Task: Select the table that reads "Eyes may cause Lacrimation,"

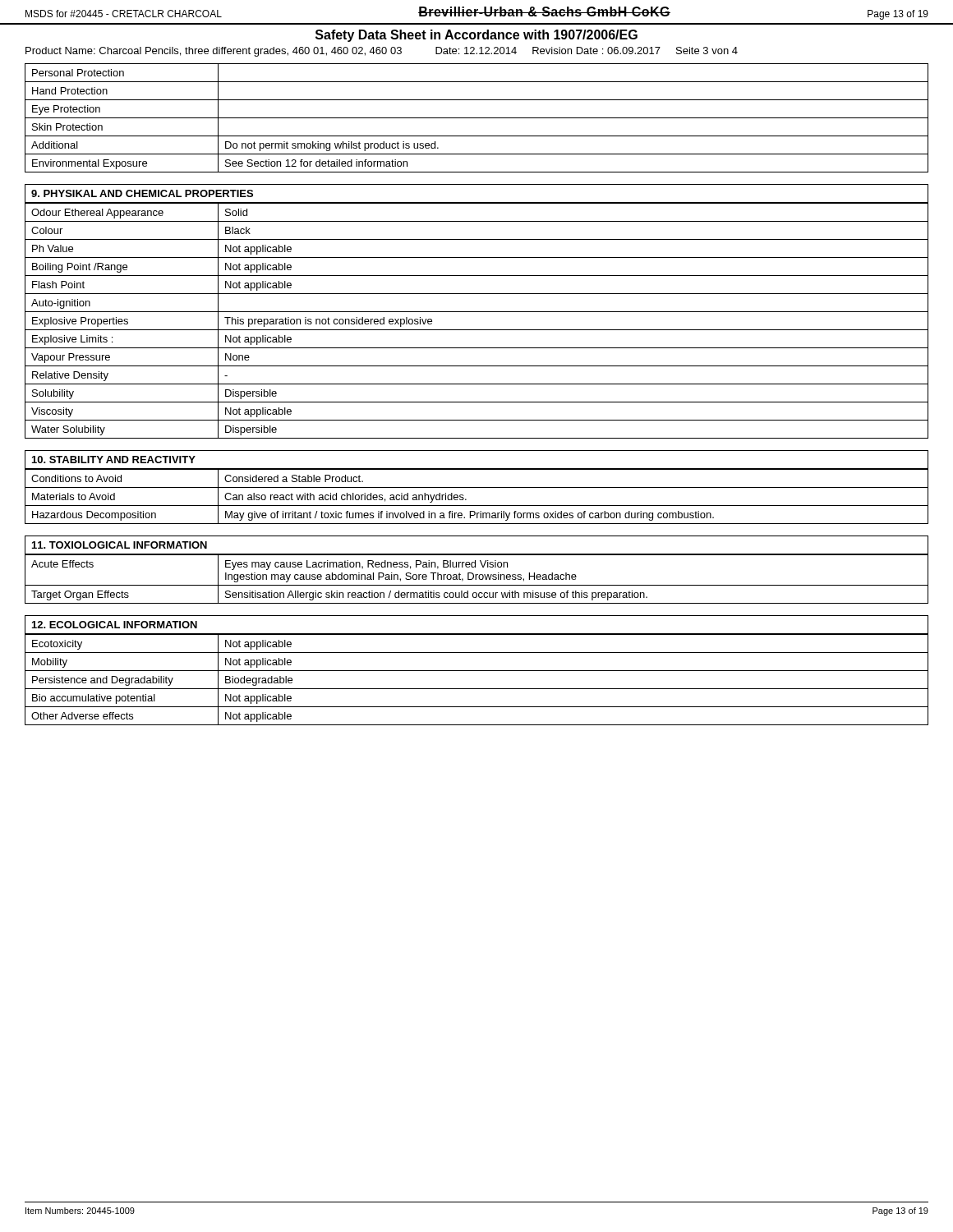Action: coord(476,579)
